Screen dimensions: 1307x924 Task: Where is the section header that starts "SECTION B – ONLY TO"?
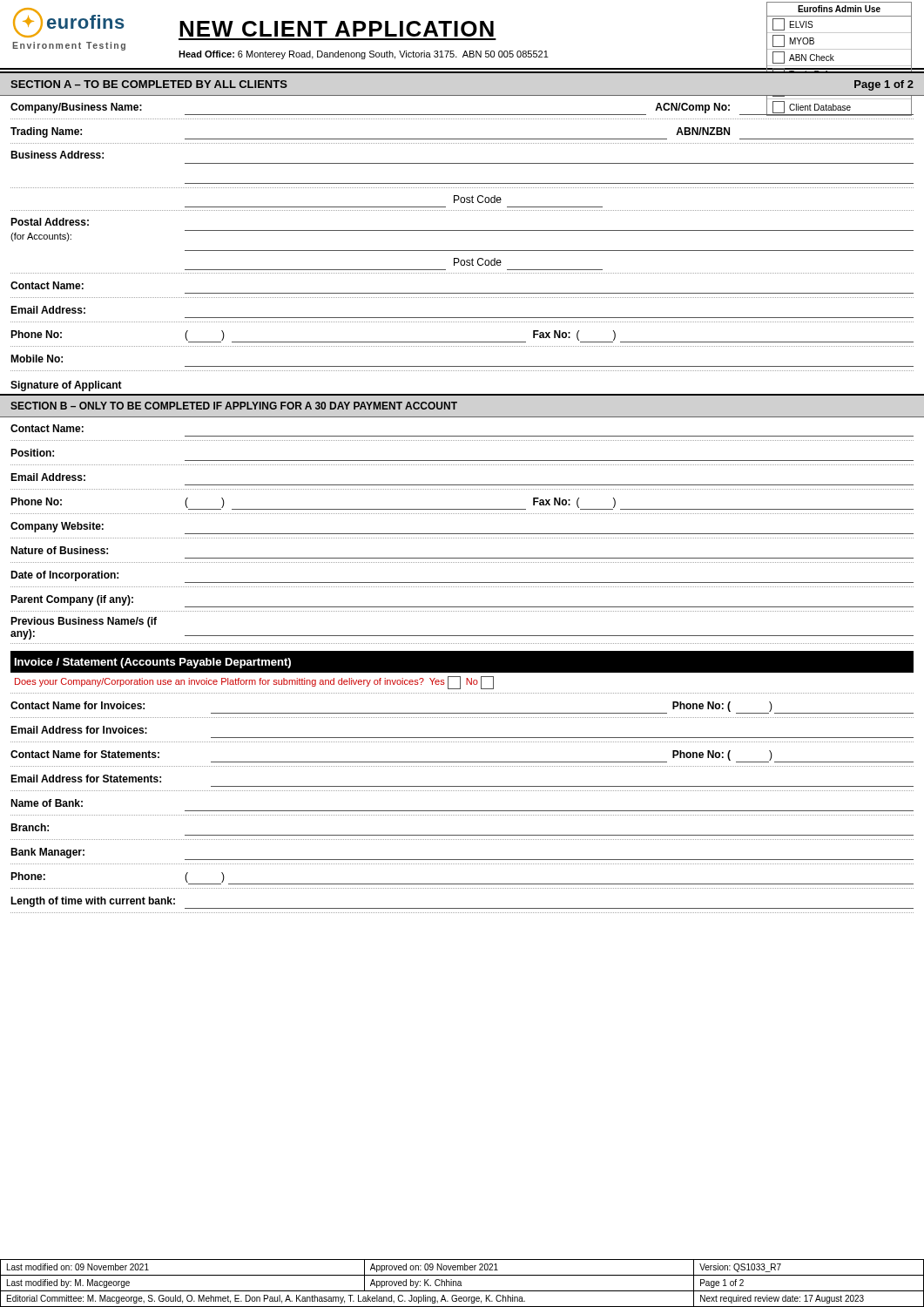tap(234, 406)
